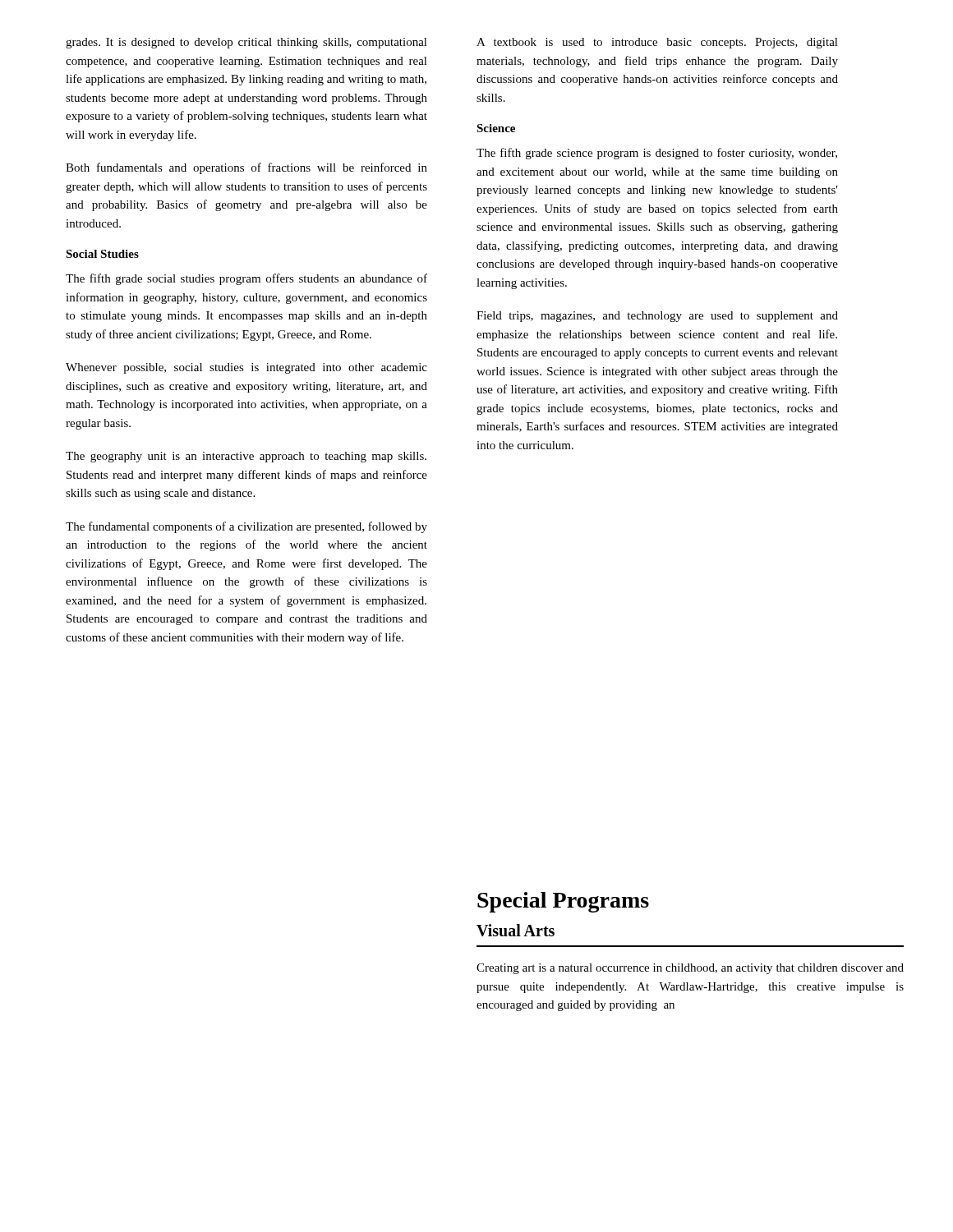Click on the region starting "The geography unit is an interactive approach to"

pyautogui.click(x=246, y=474)
